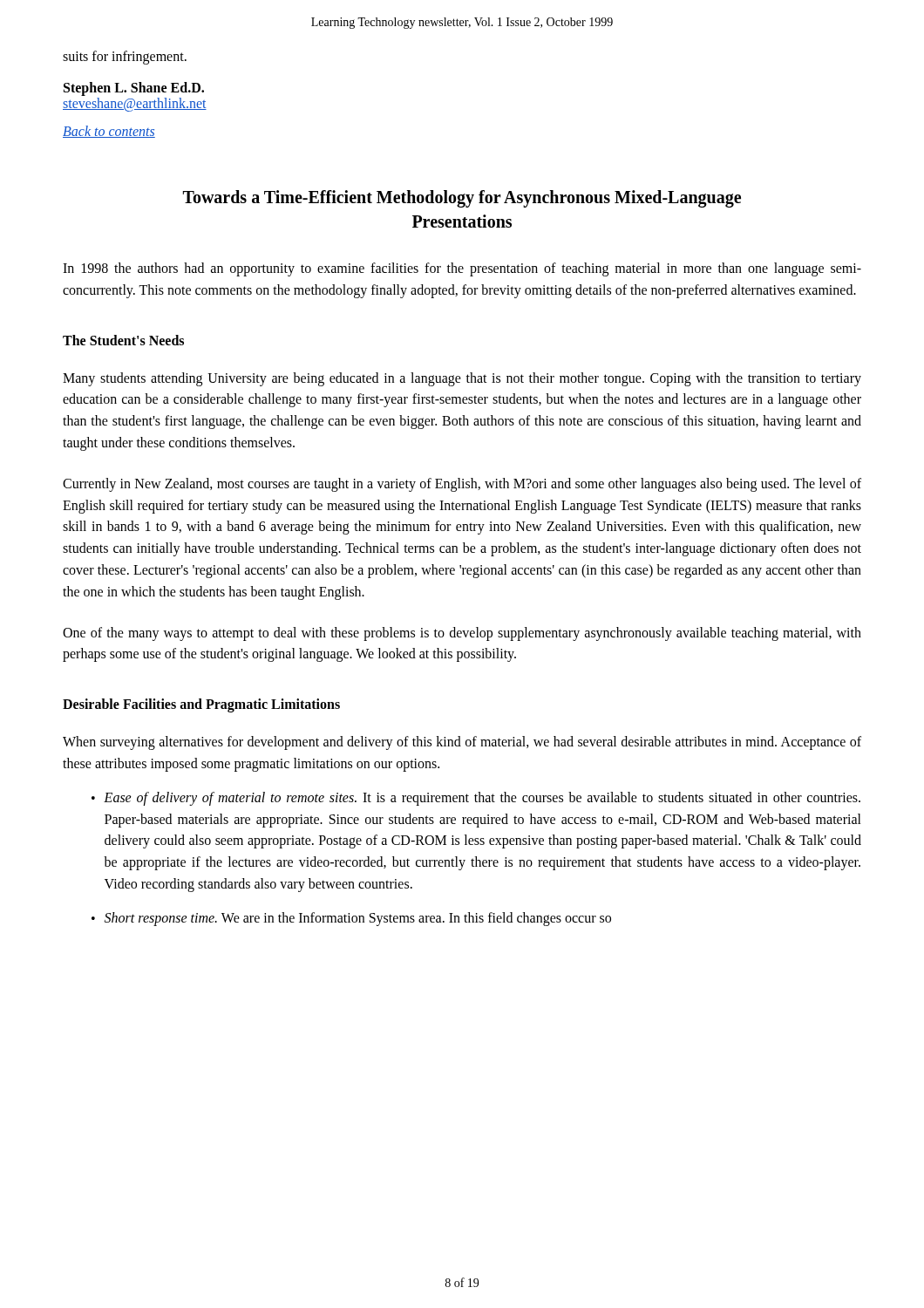Locate the block of text that opens with "Currently in New Zealand, most courses"
This screenshot has height=1308, width=924.
[x=462, y=537]
